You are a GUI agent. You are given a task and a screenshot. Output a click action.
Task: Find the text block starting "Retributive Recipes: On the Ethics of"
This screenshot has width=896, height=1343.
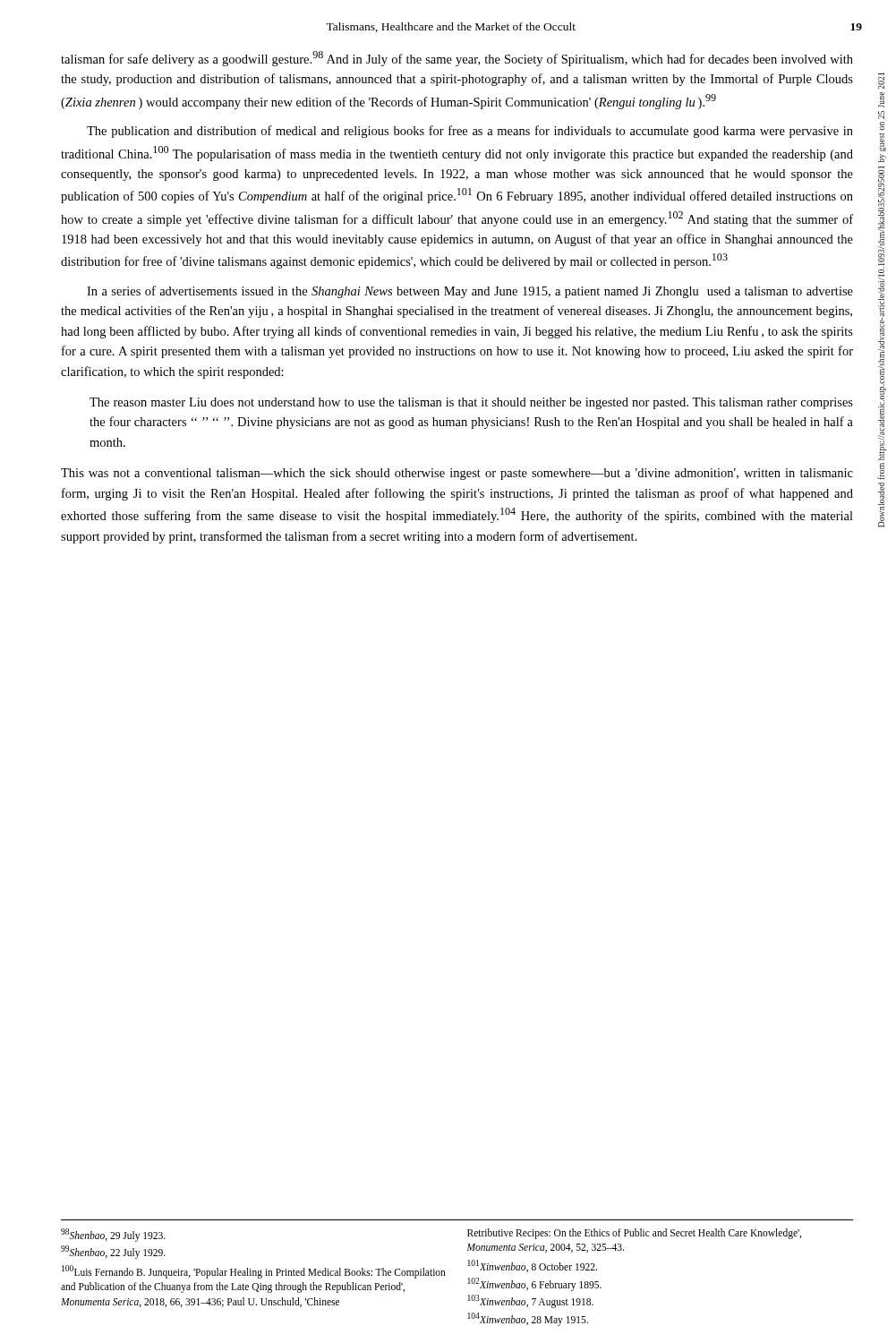tap(634, 1240)
